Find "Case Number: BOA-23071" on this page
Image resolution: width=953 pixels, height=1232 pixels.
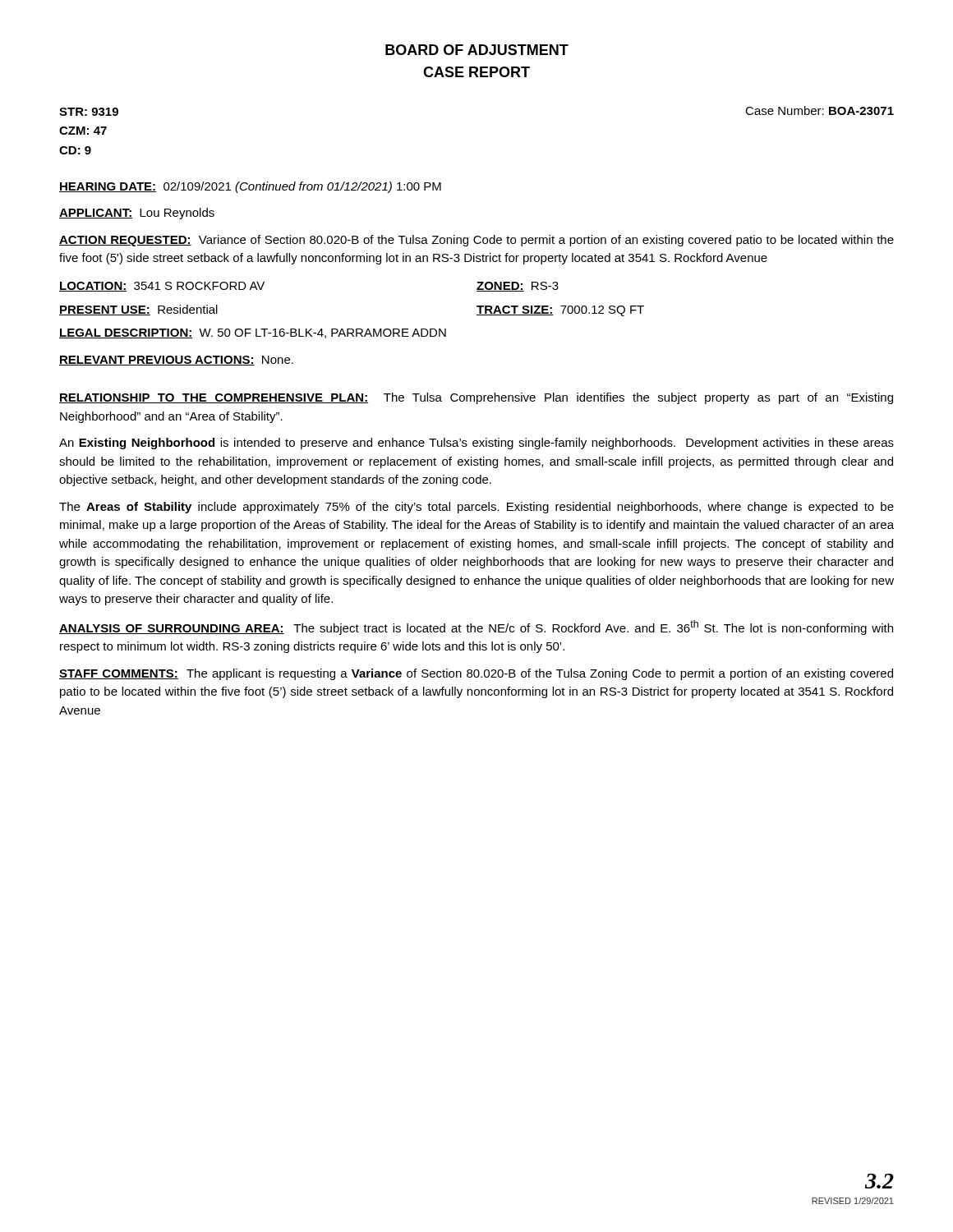pos(820,110)
